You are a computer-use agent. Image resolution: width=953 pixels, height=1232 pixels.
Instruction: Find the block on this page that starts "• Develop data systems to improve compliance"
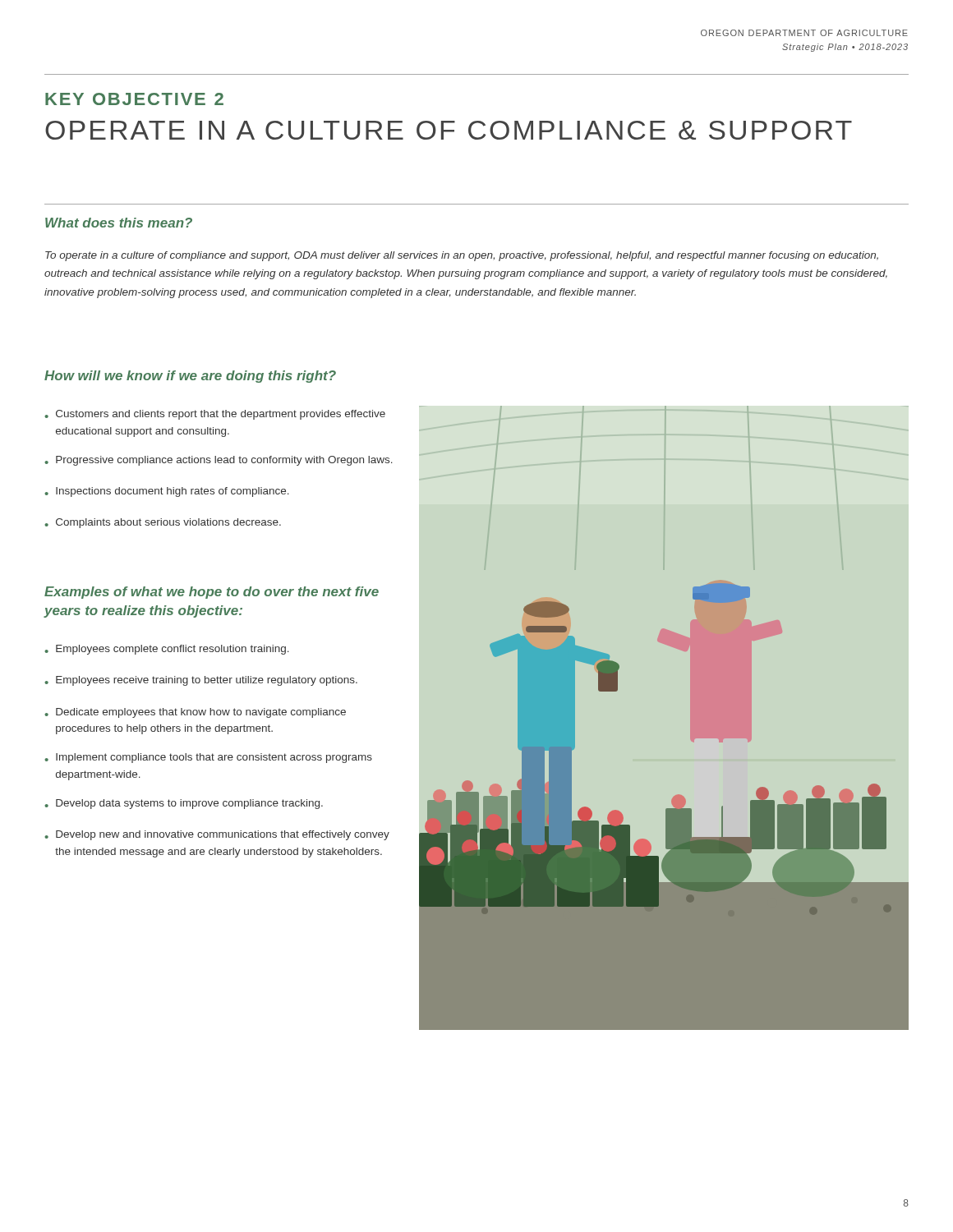click(184, 805)
